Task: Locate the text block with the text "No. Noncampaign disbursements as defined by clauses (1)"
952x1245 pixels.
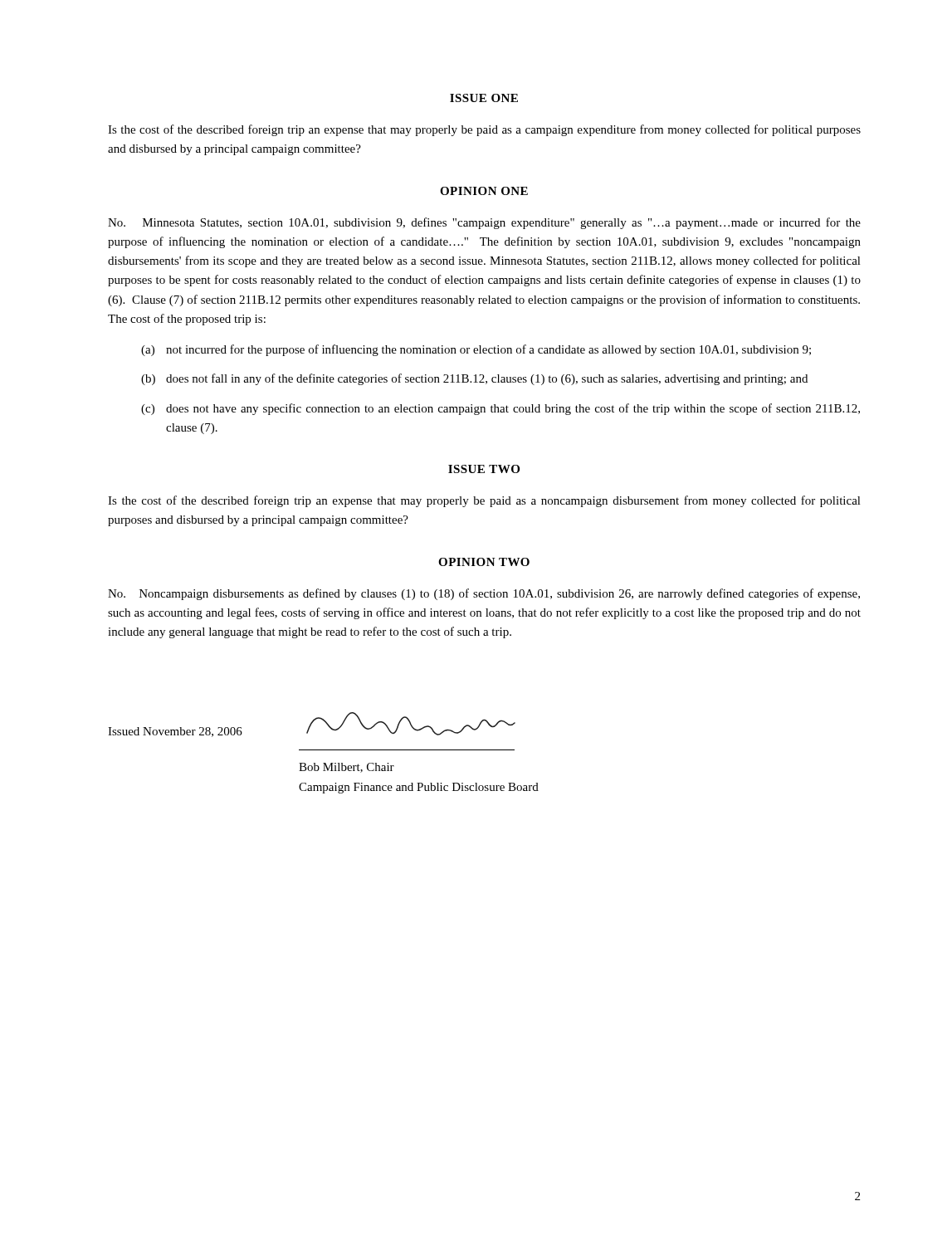Action: click(x=484, y=612)
